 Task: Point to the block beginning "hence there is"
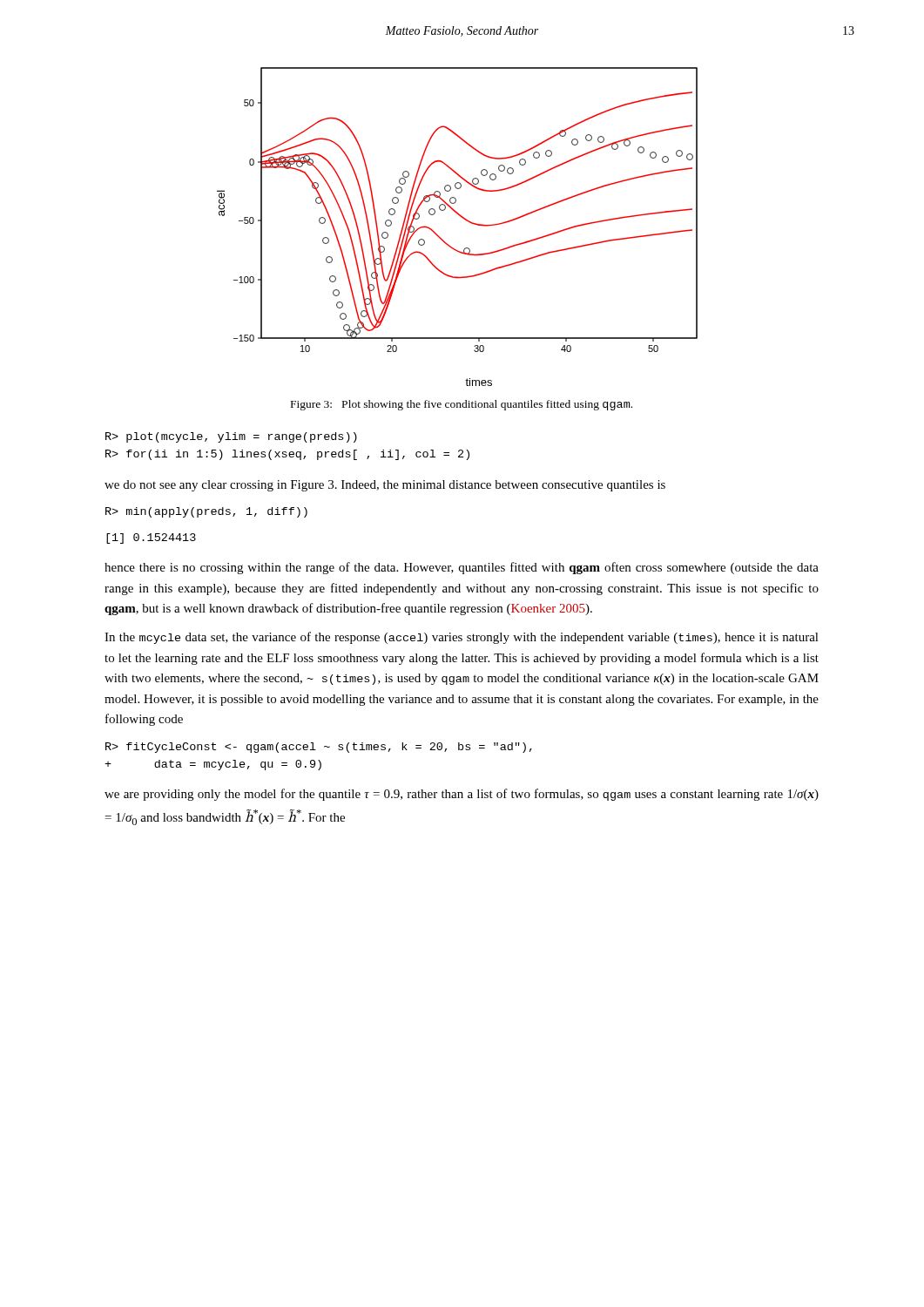[x=462, y=588]
